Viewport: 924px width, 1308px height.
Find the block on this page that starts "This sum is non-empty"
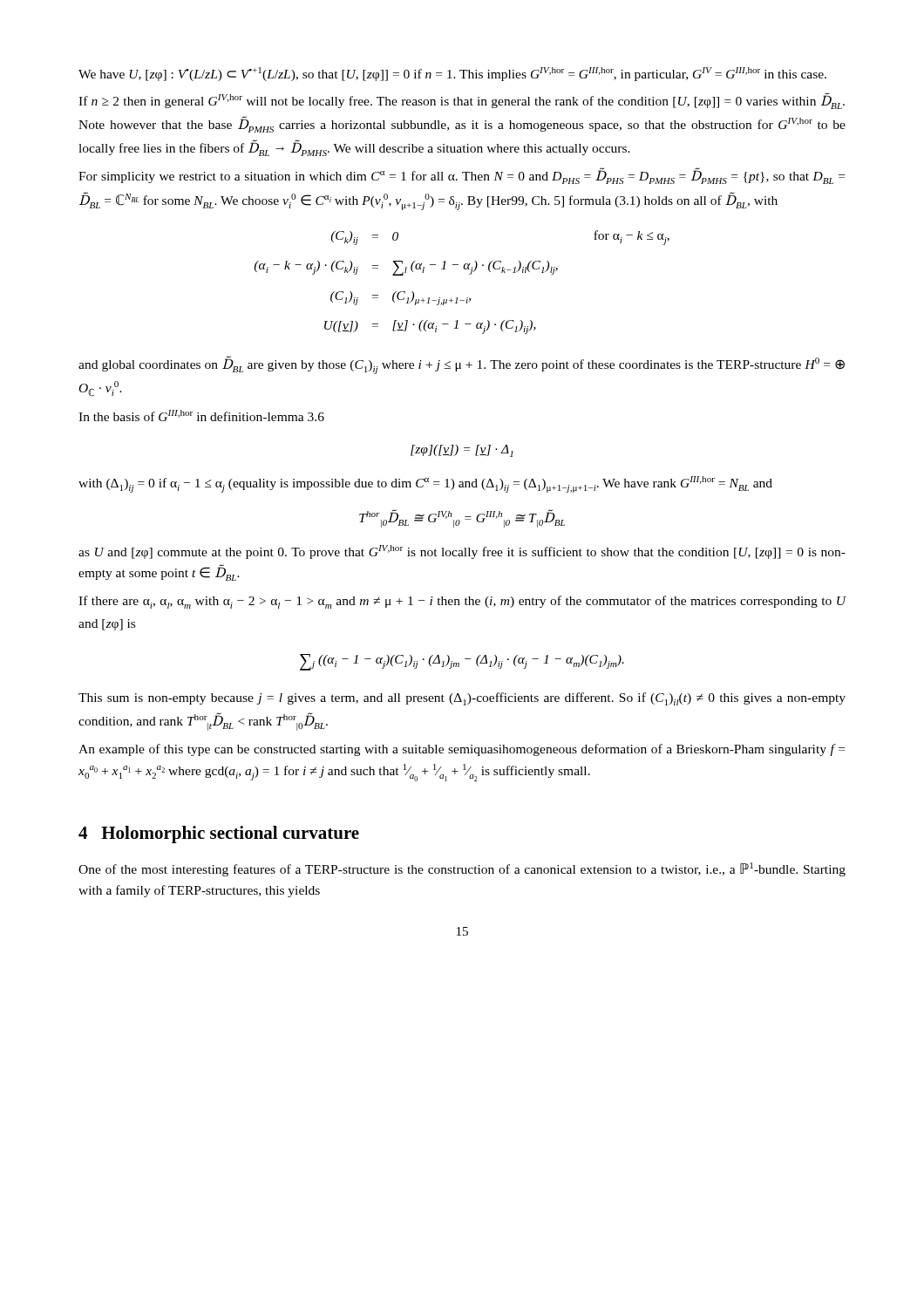point(462,736)
